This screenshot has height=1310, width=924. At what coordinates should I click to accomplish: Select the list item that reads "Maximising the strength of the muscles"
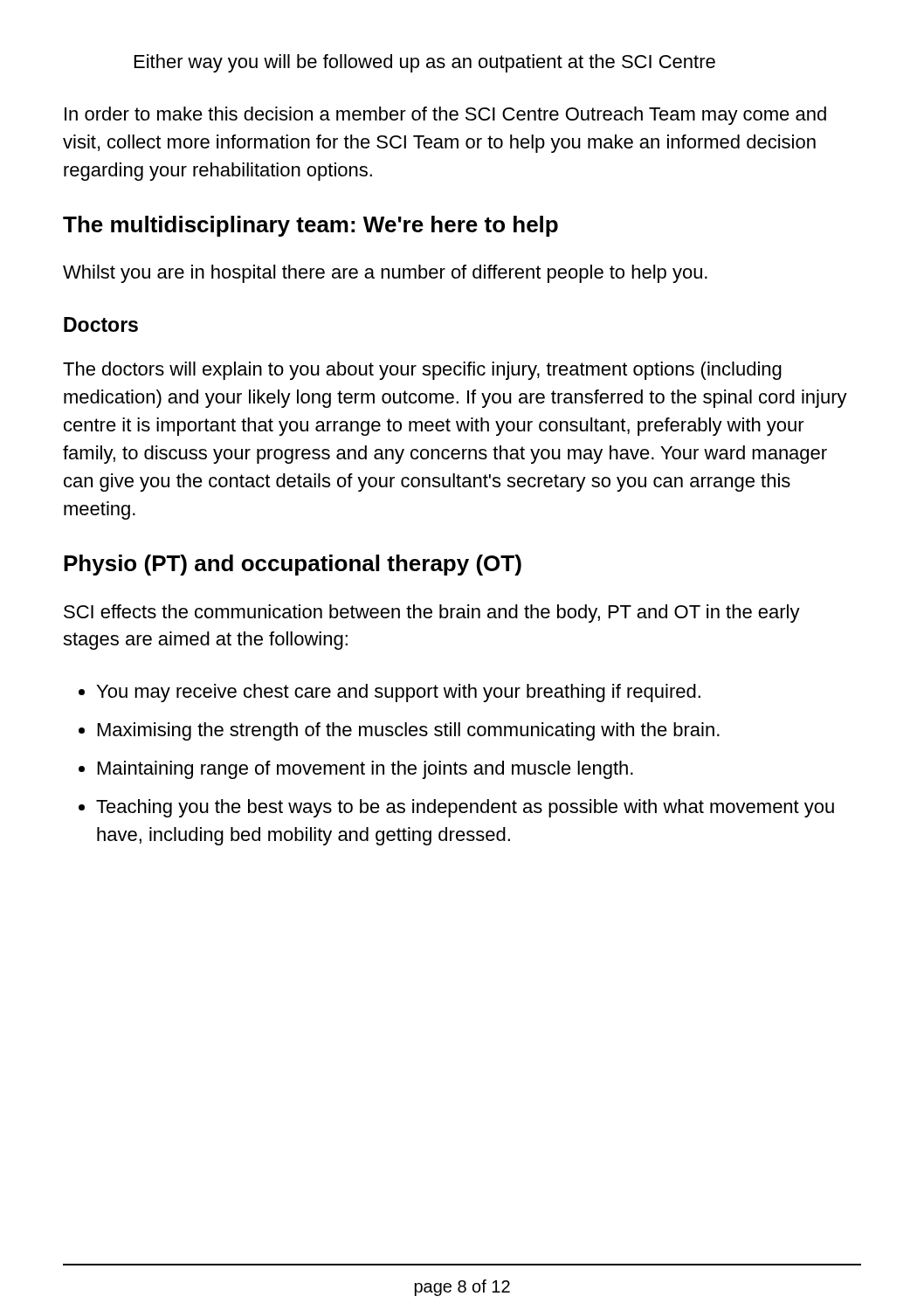[x=408, y=730]
